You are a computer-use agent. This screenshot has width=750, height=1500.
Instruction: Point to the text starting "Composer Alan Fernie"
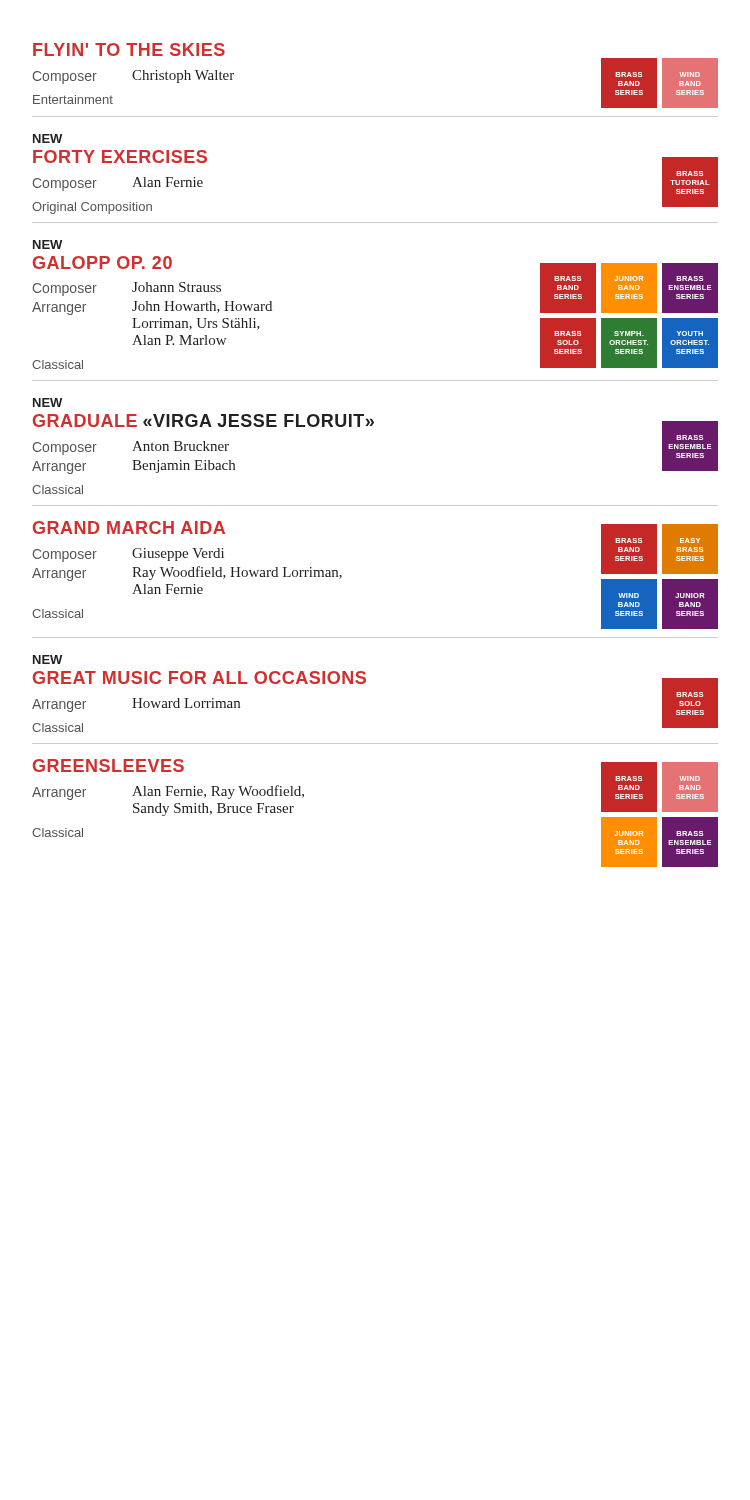click(64, 184)
